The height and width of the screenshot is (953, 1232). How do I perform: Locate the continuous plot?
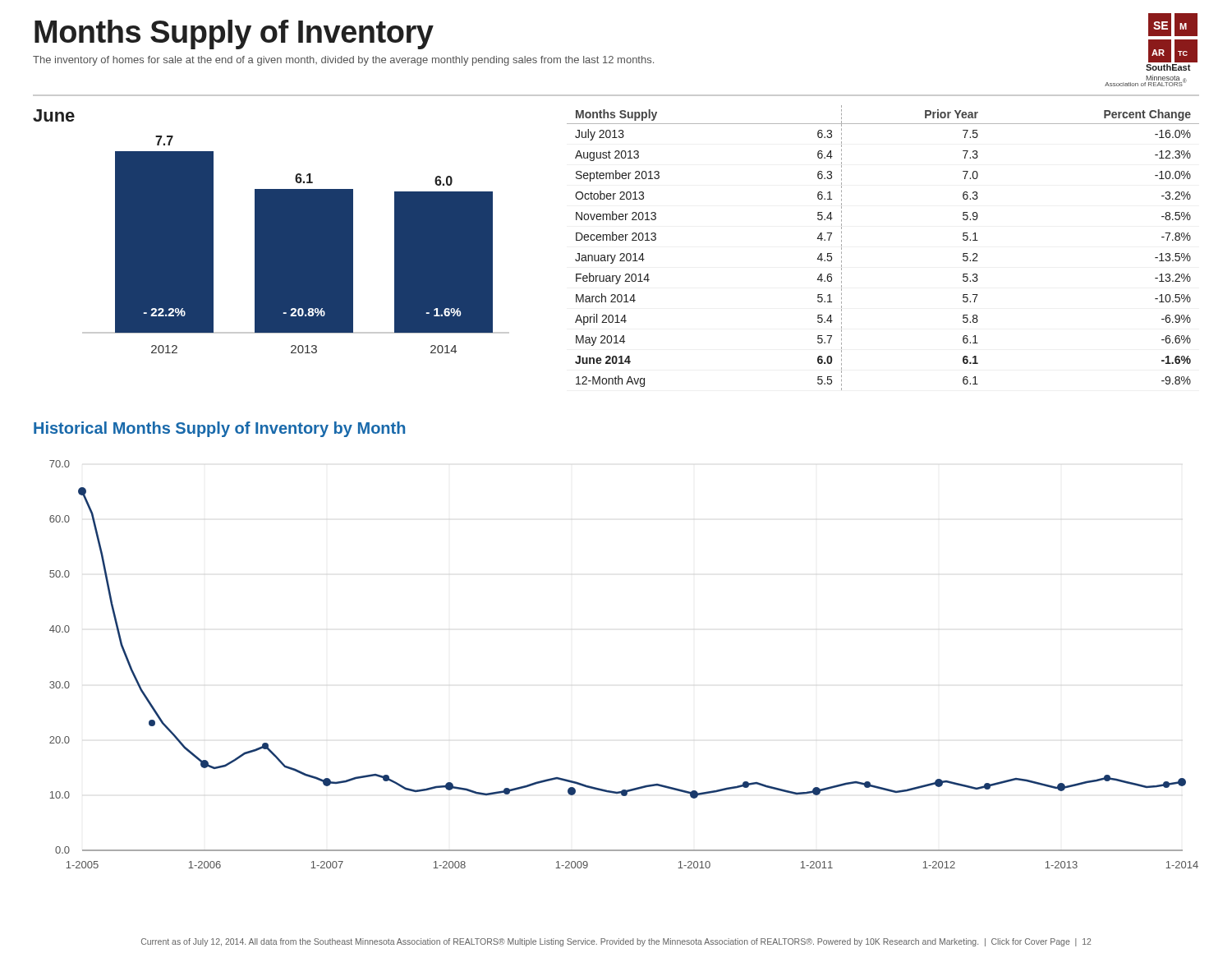coord(616,670)
